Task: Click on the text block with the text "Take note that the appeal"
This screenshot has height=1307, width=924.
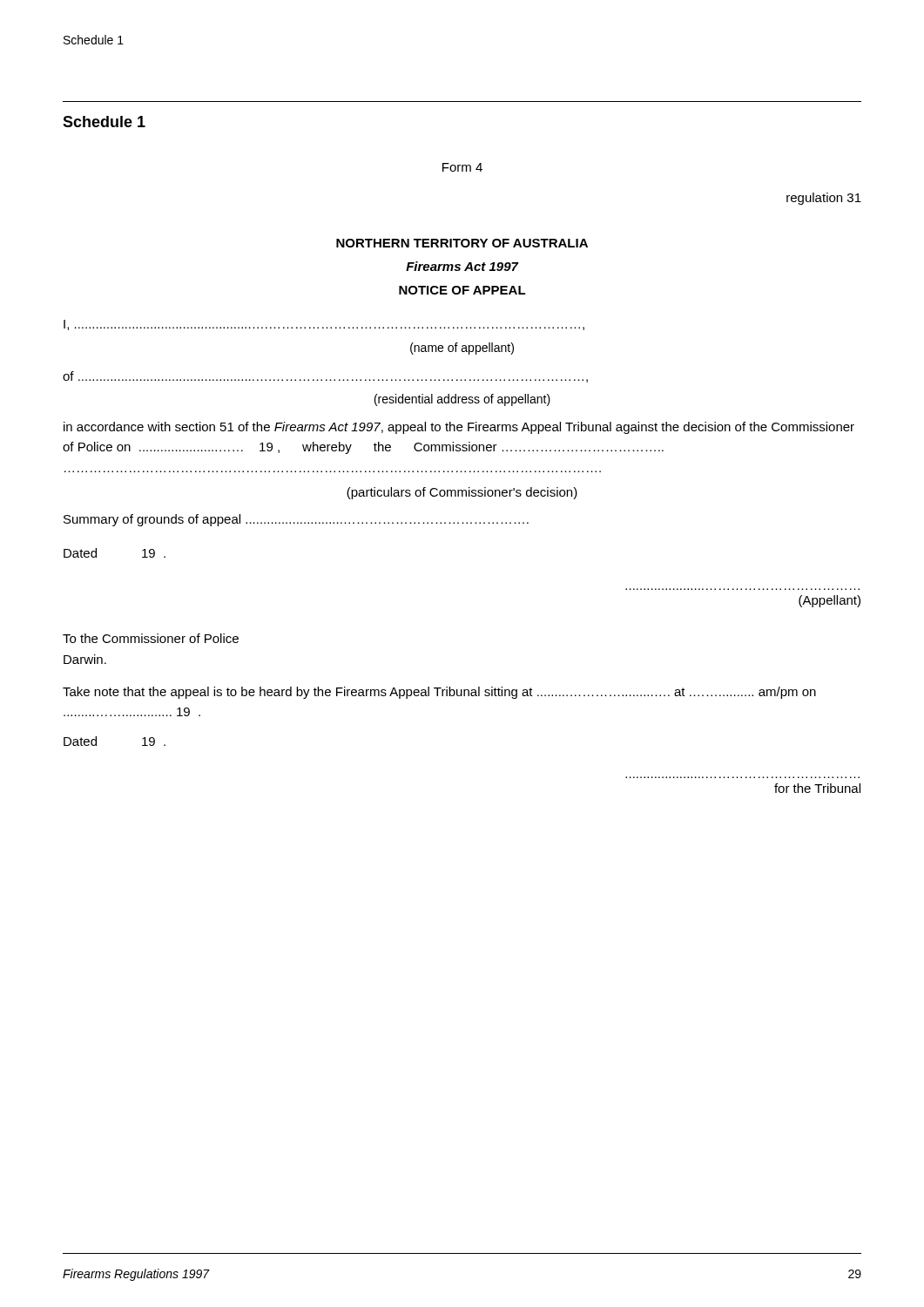Action: pyautogui.click(x=440, y=701)
